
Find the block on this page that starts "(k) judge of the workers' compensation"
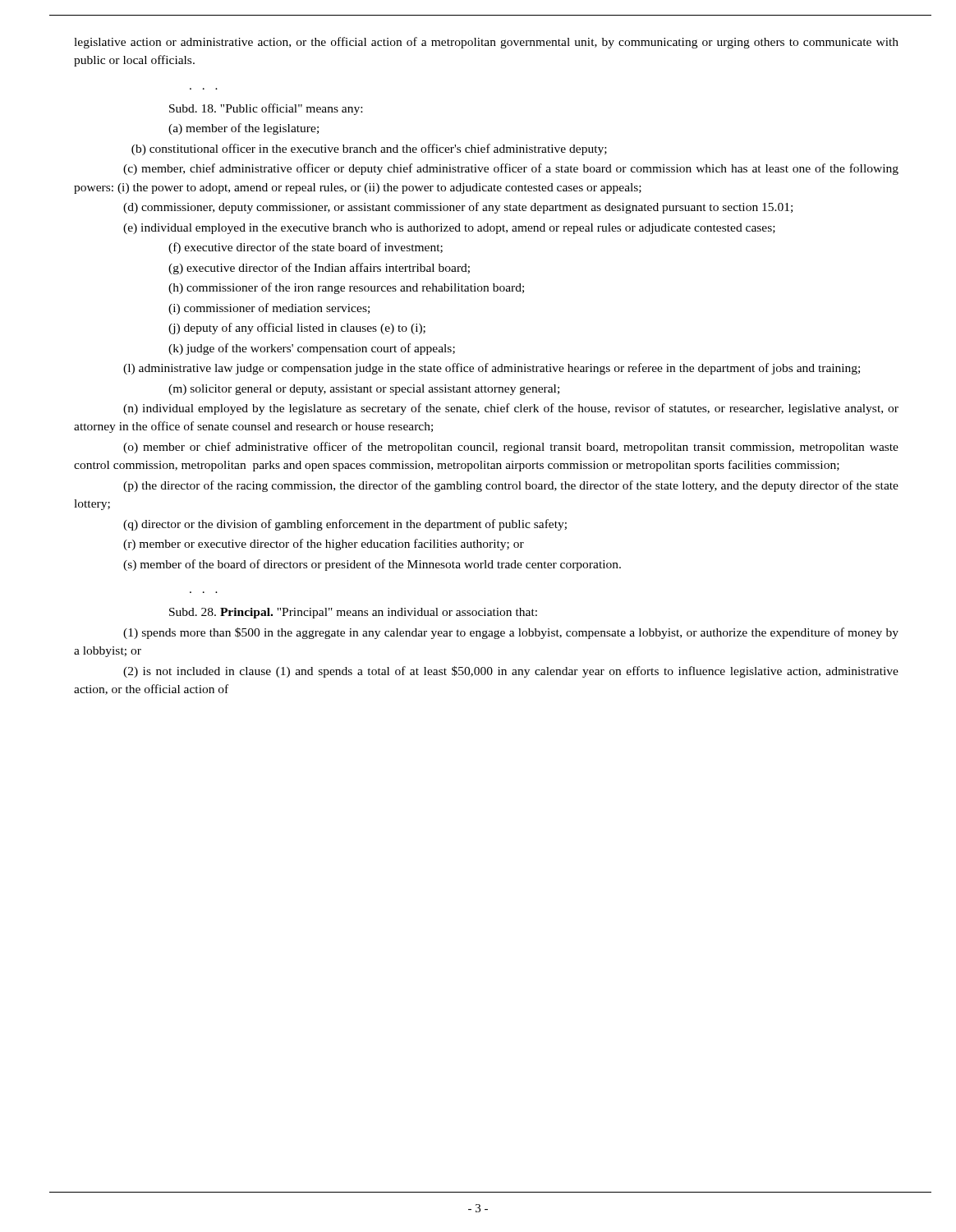[x=312, y=349]
